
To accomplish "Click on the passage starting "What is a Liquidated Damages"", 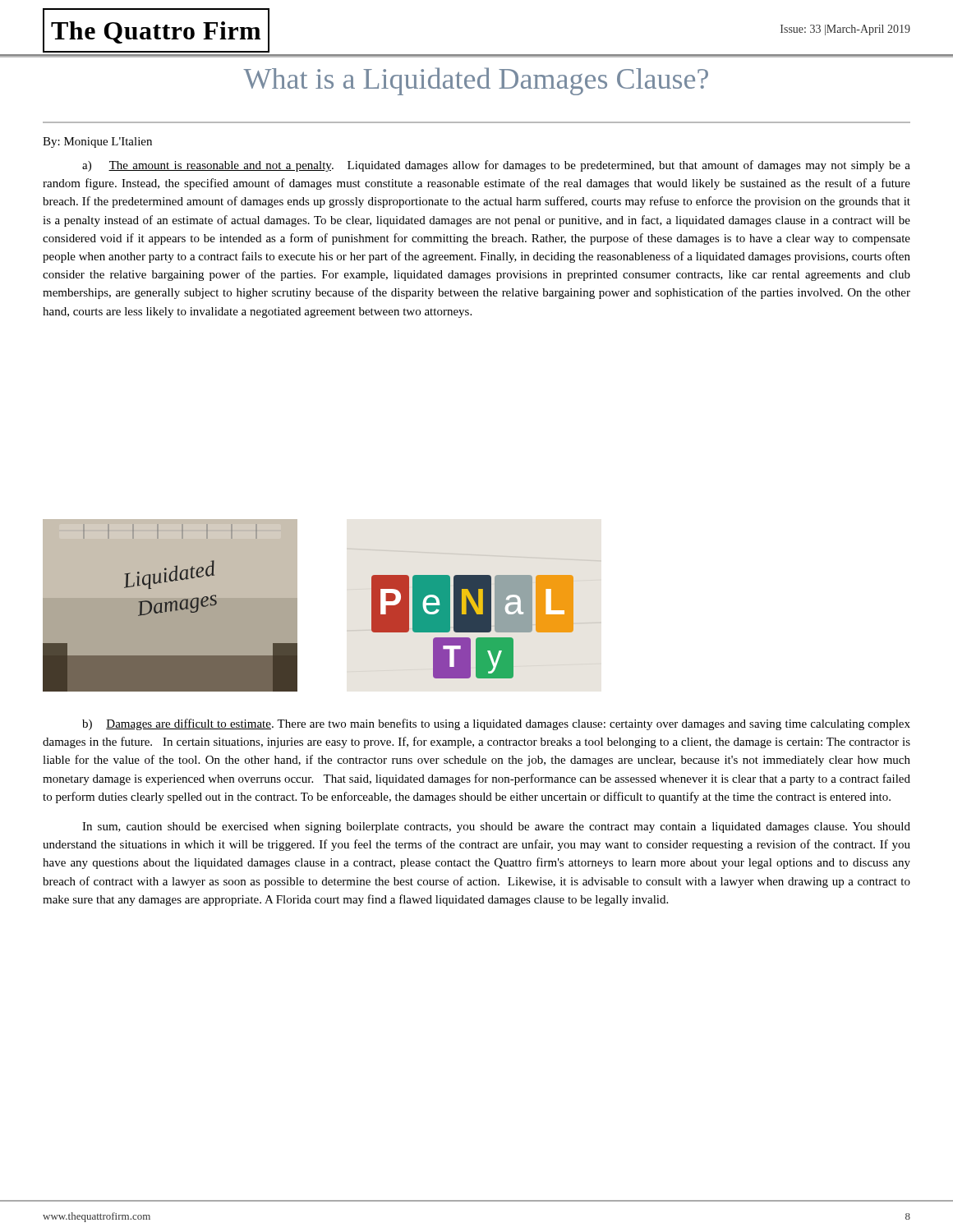I will [x=476, y=79].
